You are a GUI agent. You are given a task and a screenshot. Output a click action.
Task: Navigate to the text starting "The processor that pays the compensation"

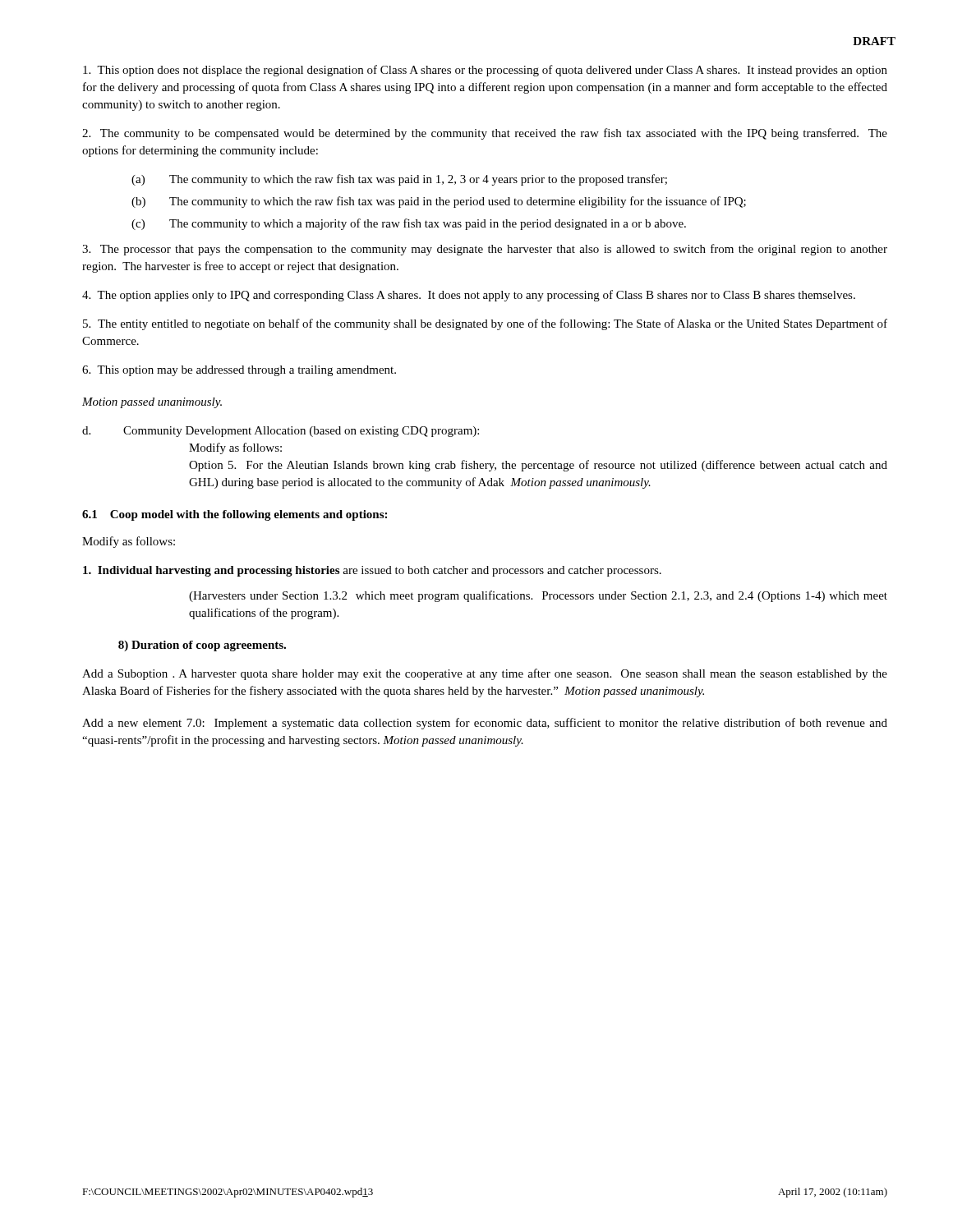pyautogui.click(x=485, y=257)
